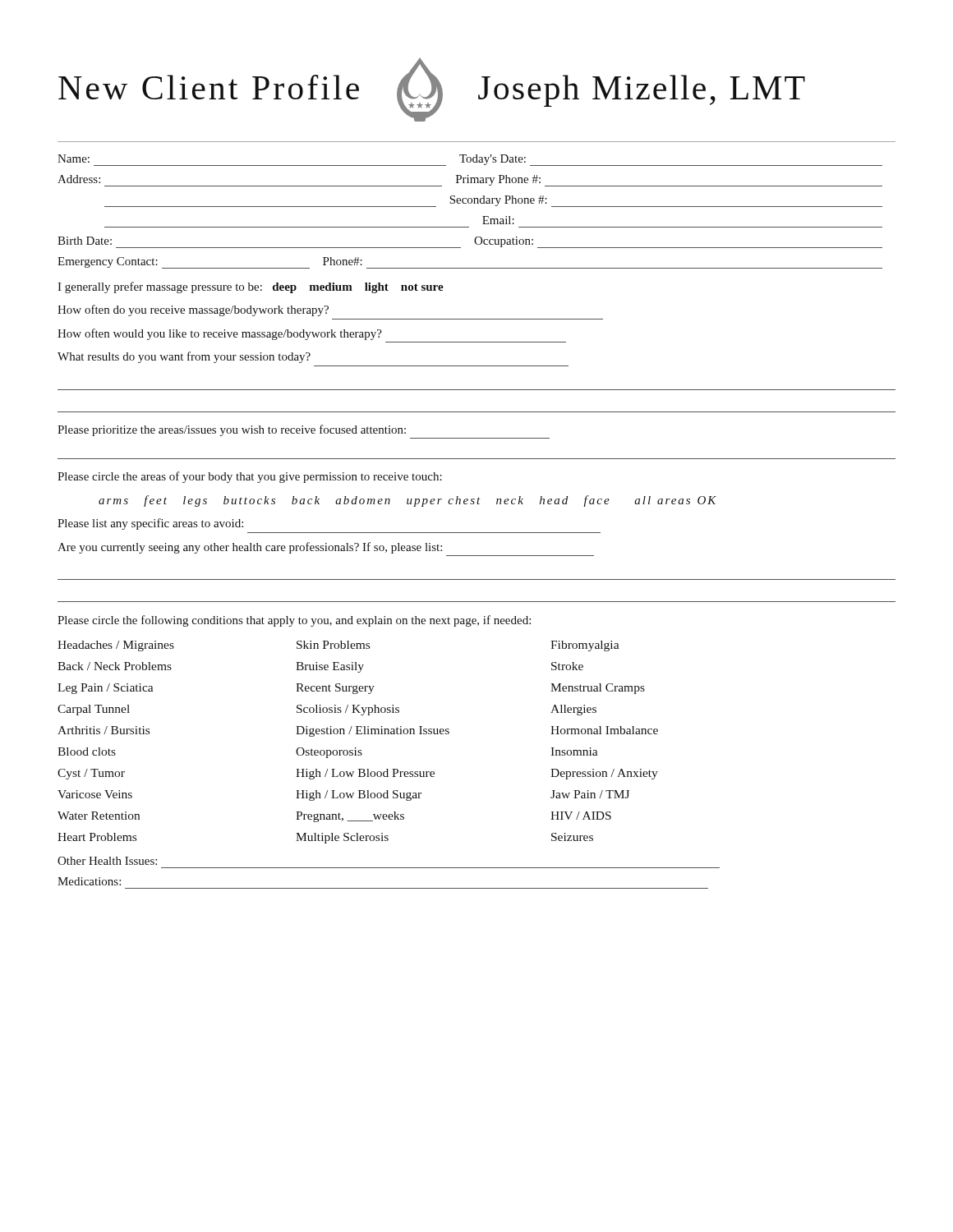Image resolution: width=953 pixels, height=1232 pixels.
Task: Click on the text block containing "I generally prefer massage pressure to be: deep"
Action: [250, 287]
